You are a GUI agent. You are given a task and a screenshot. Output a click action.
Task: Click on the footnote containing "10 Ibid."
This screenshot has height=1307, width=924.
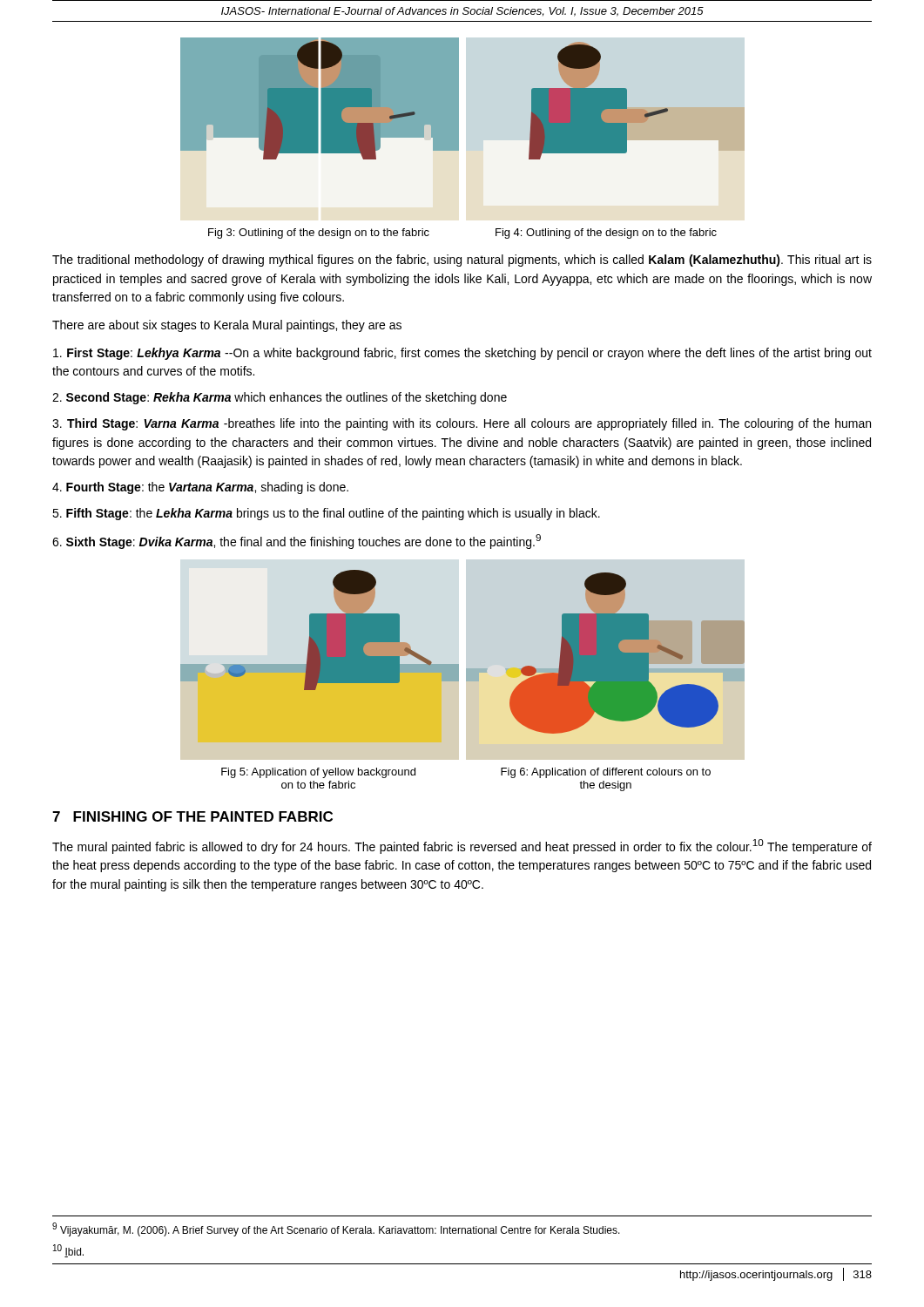pyautogui.click(x=68, y=1251)
